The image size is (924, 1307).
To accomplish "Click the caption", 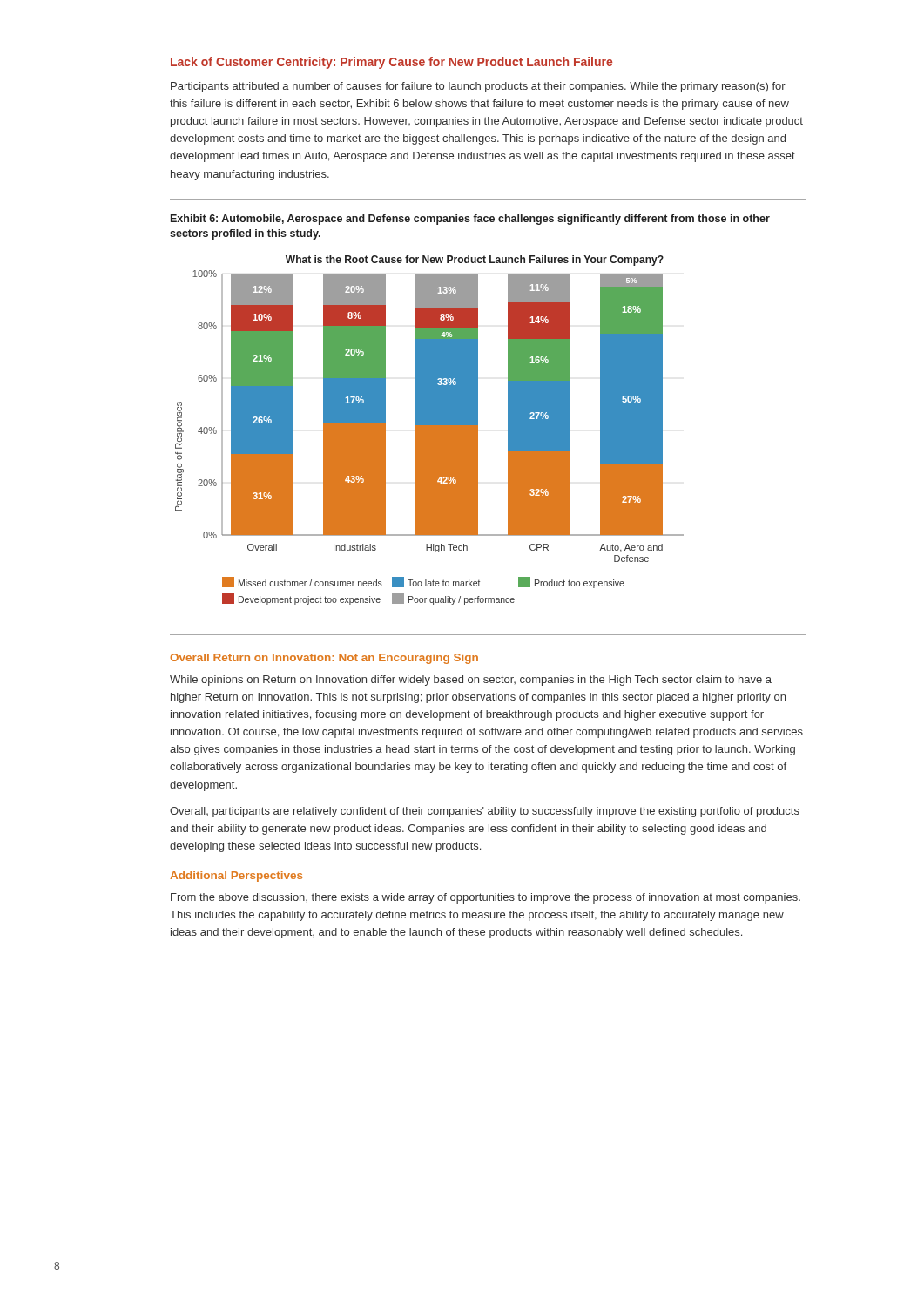I will [470, 226].
